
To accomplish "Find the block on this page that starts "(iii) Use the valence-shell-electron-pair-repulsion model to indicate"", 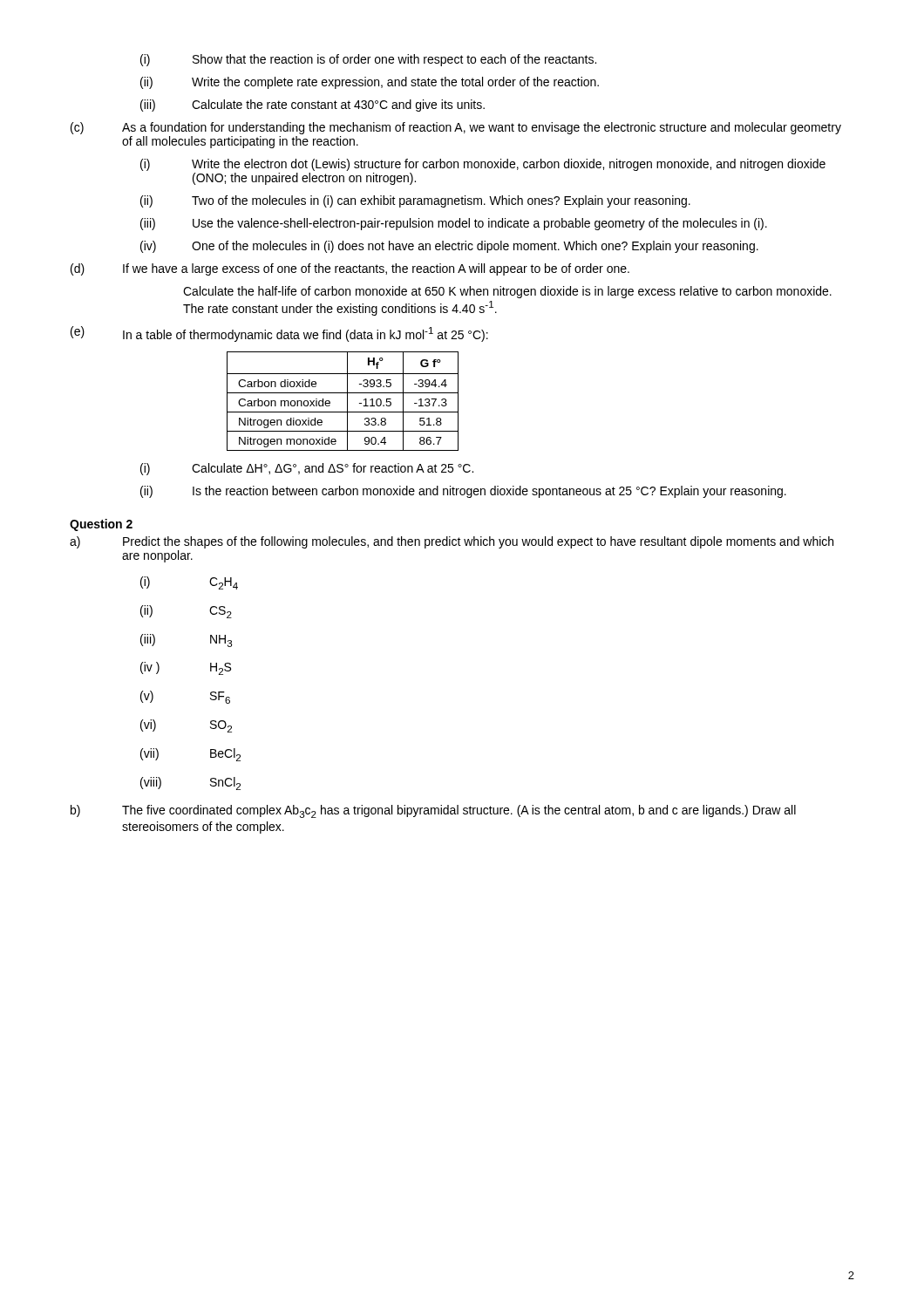I will point(497,223).
